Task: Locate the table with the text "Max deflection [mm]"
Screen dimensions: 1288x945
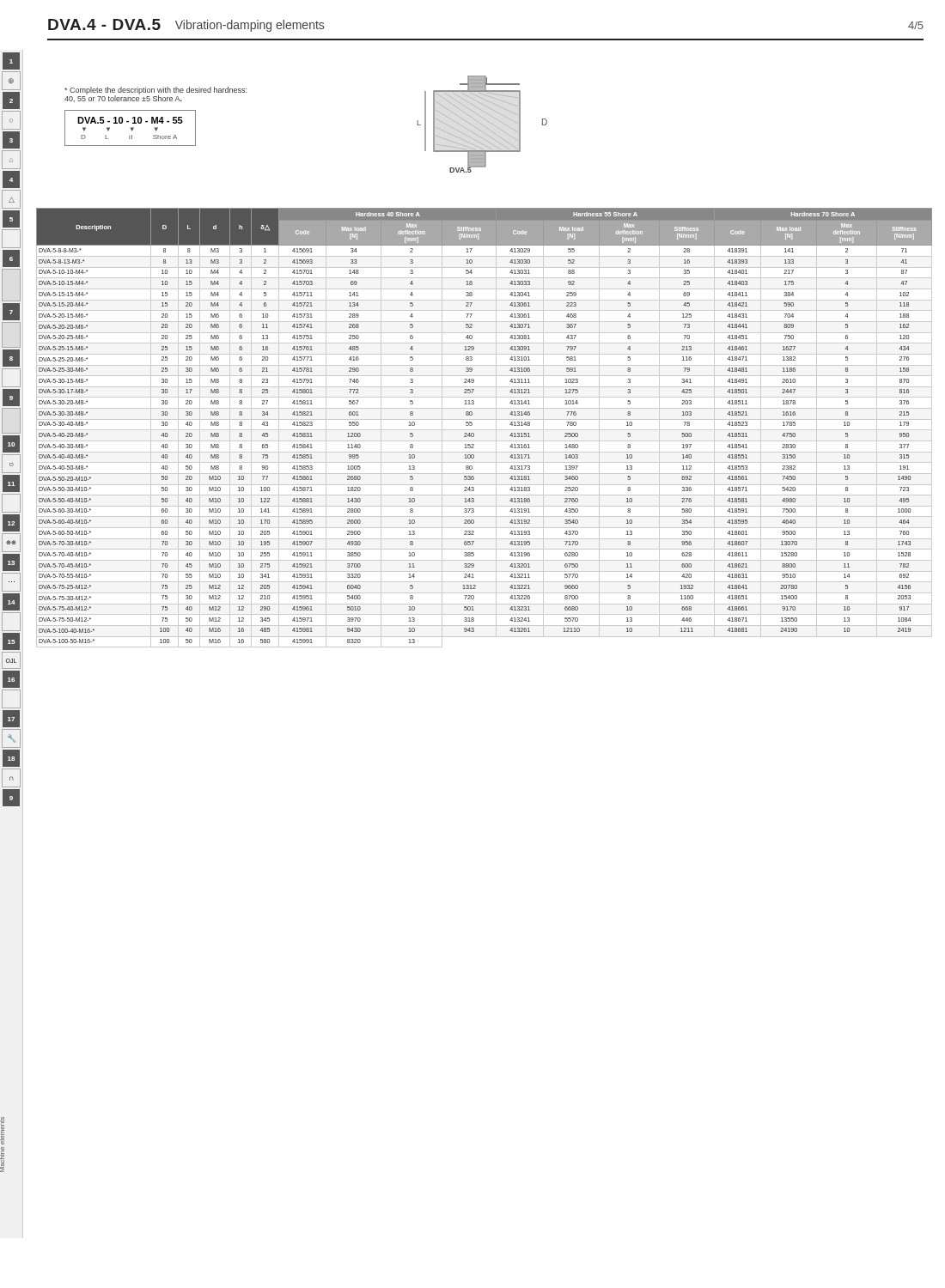Action: pos(484,428)
